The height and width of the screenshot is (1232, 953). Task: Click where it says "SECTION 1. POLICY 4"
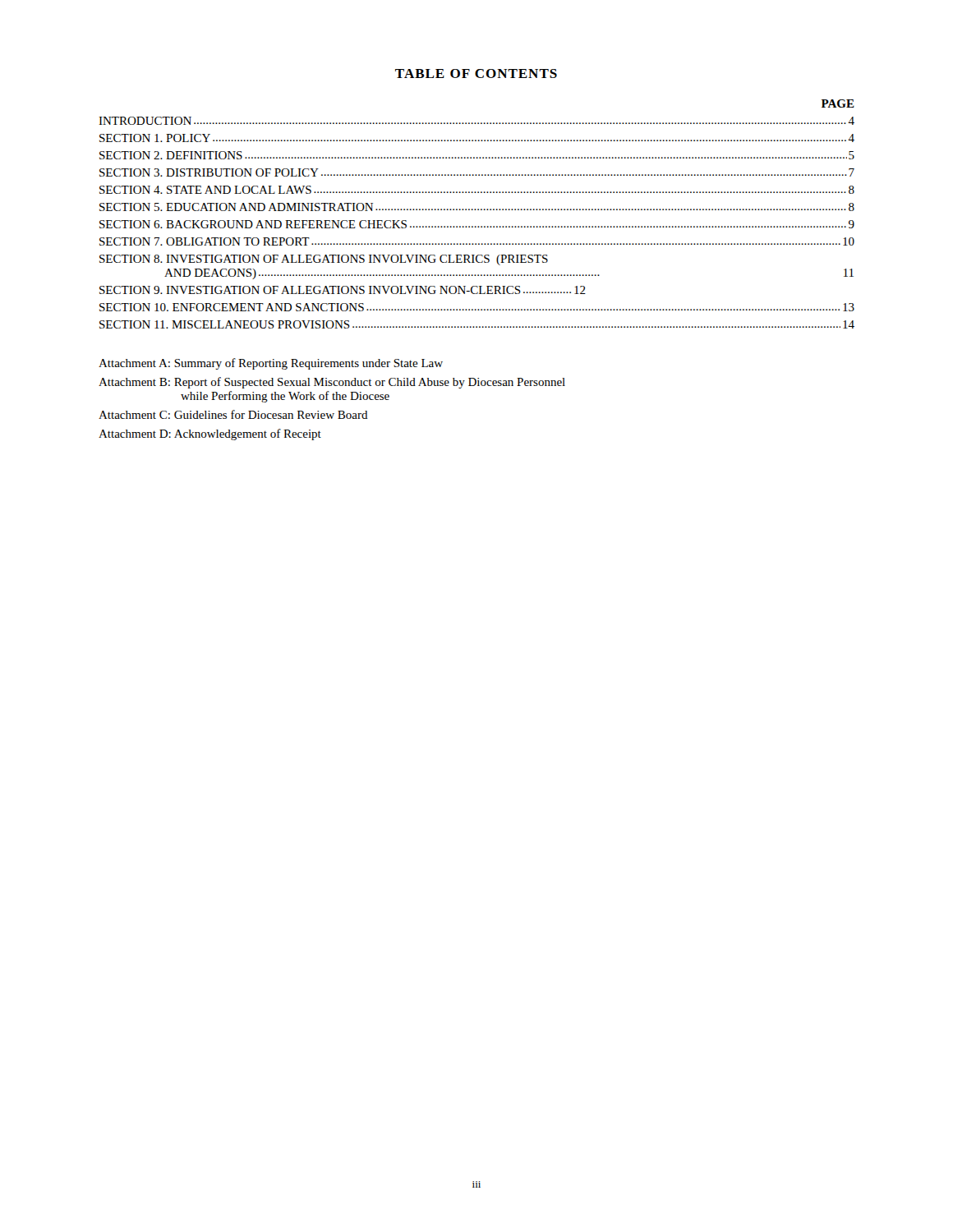(x=476, y=138)
